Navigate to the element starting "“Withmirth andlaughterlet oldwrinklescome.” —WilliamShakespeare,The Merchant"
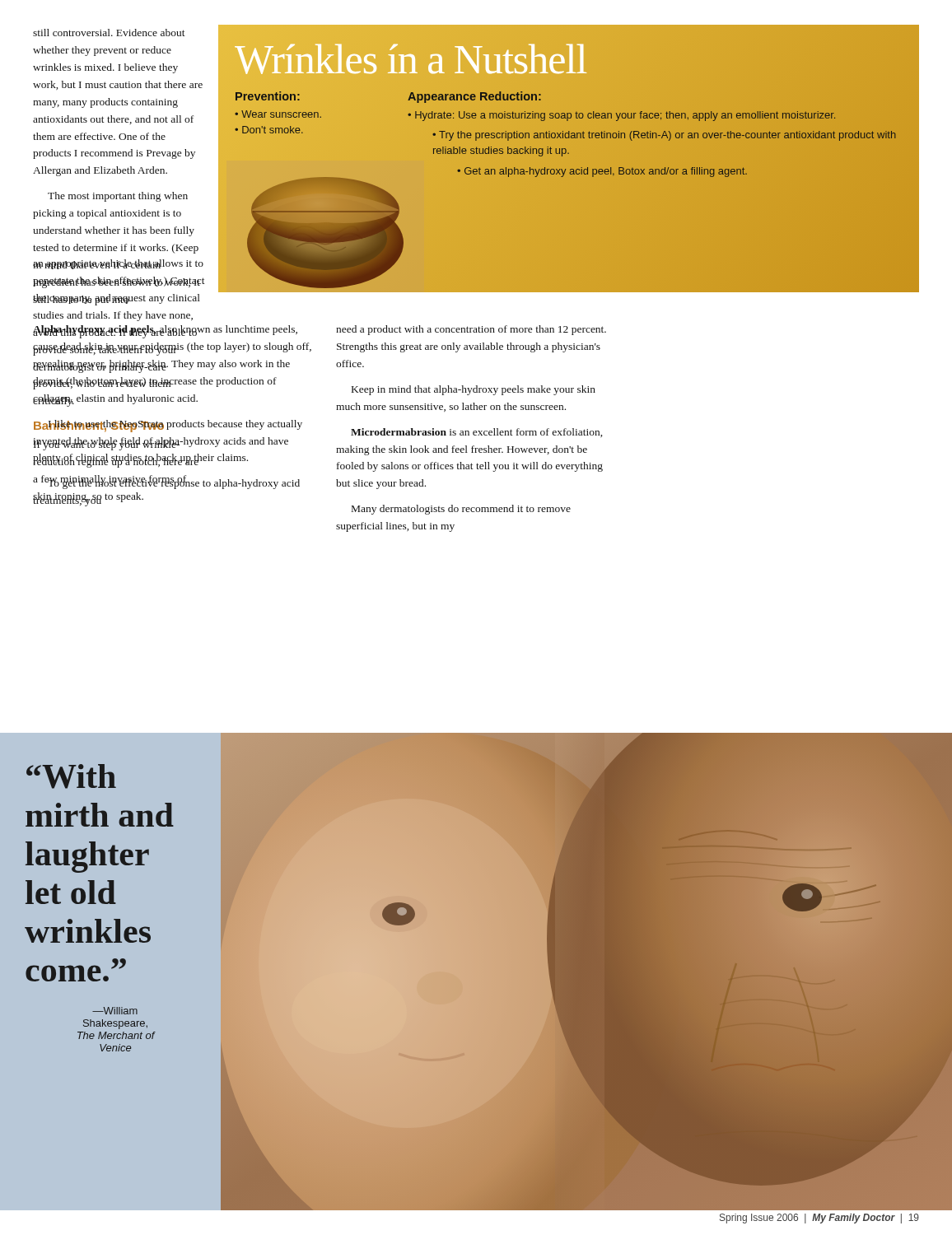Screen dimensions: 1235x952 115,906
